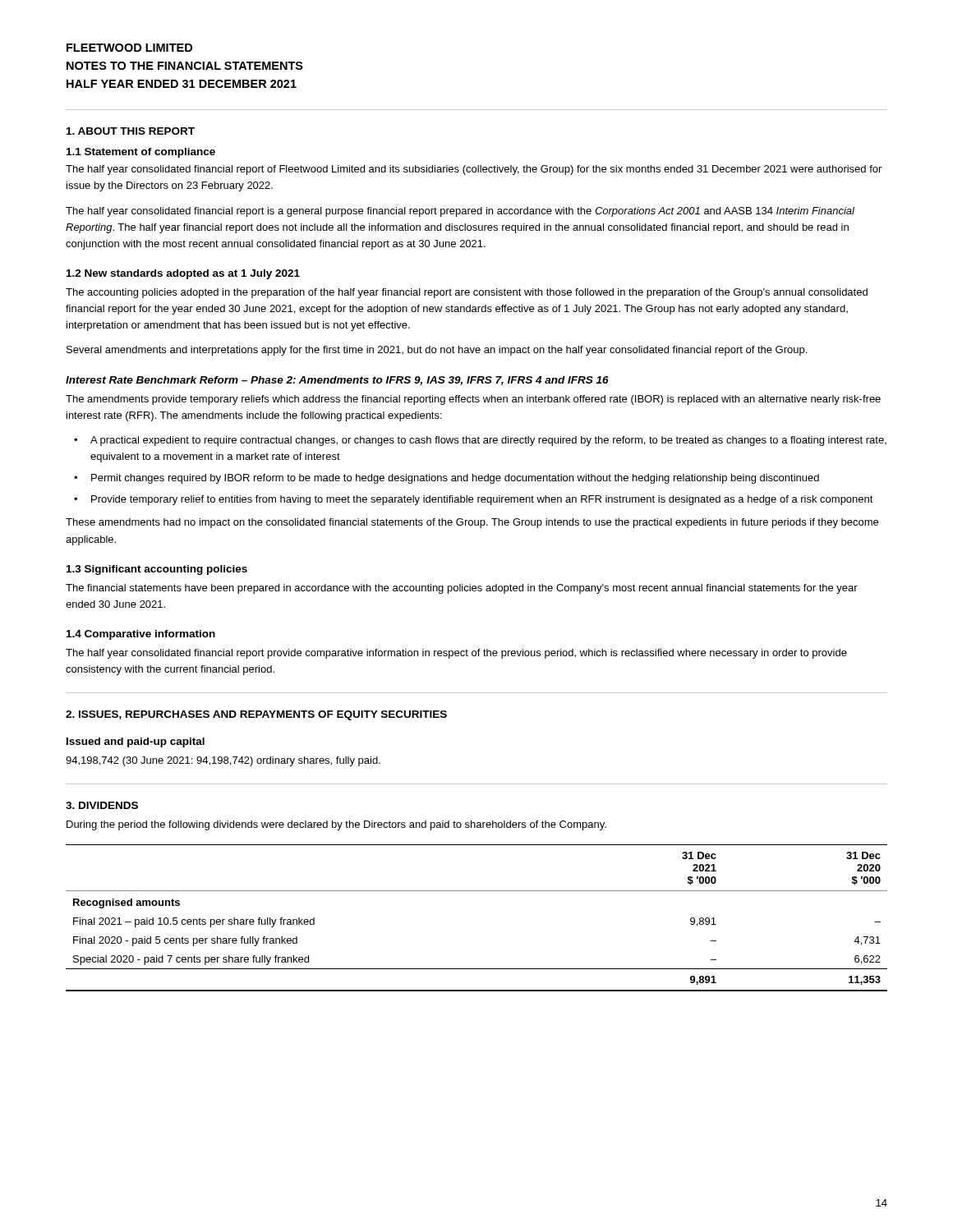Locate the block of text that opens with "A practical expedient to require contractual changes, or"
Screen dimensions: 1232x953
[489, 448]
